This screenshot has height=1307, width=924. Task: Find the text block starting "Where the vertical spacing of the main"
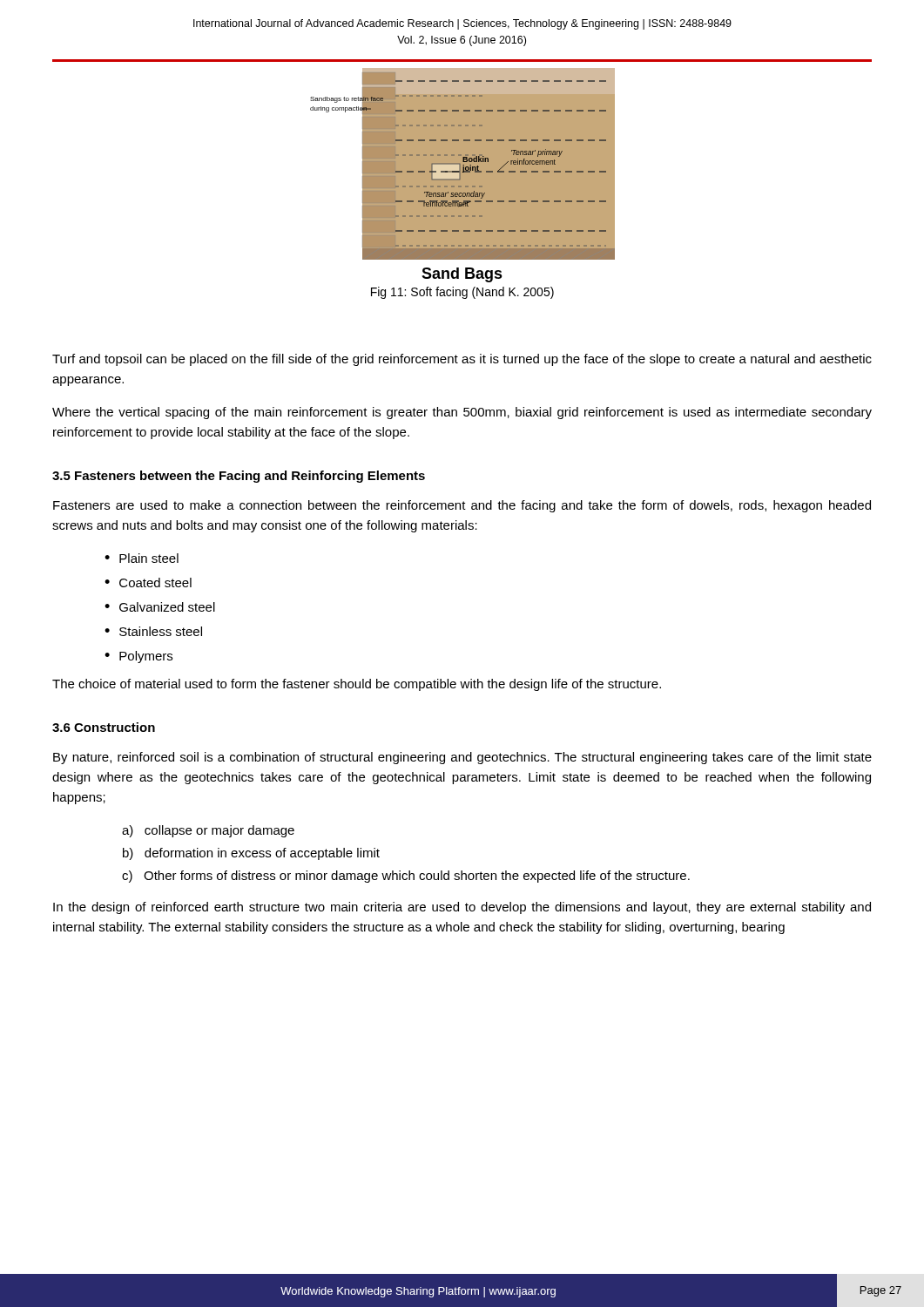pos(462,421)
